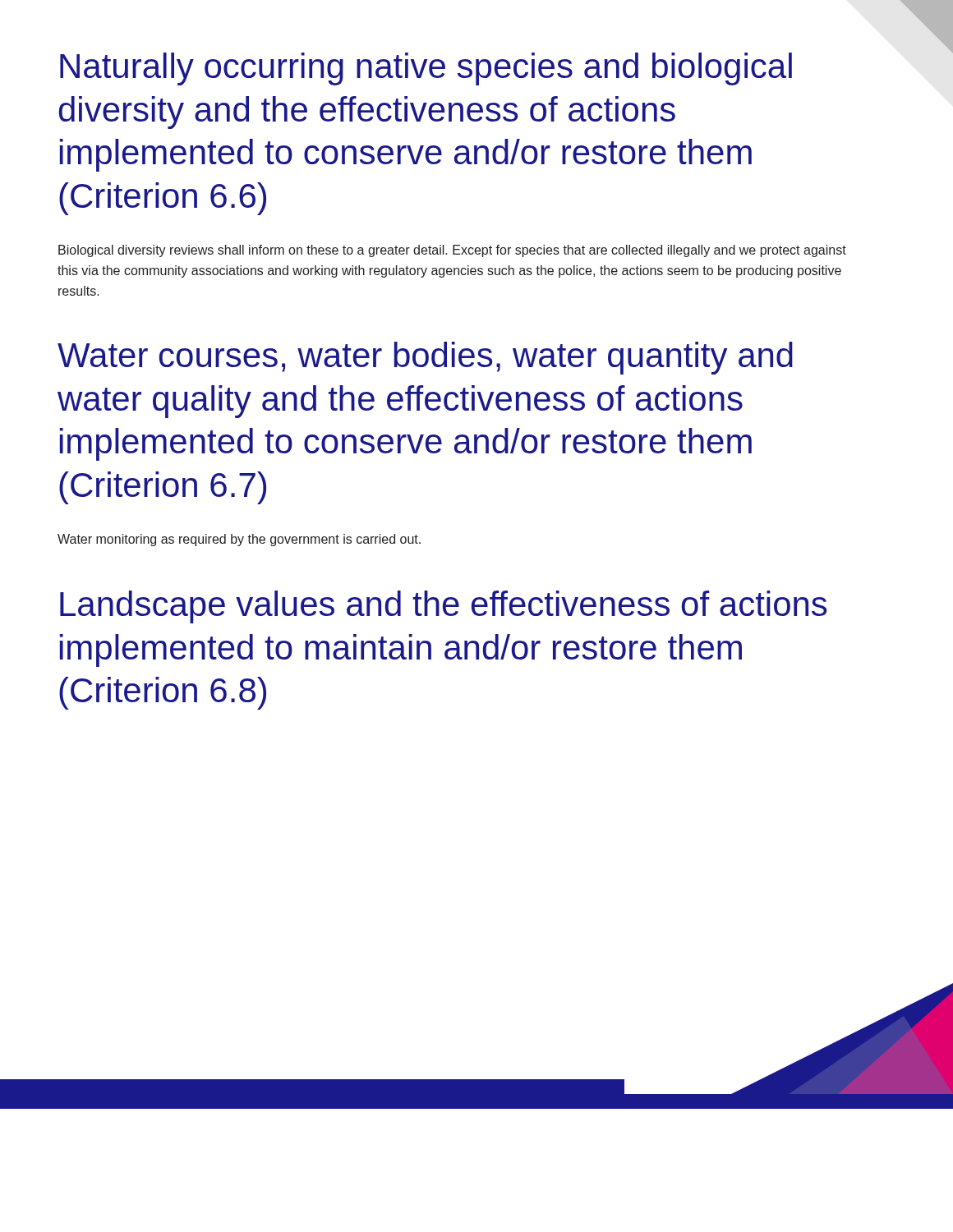Locate the element starting "Water monitoring as required"

click(x=240, y=540)
